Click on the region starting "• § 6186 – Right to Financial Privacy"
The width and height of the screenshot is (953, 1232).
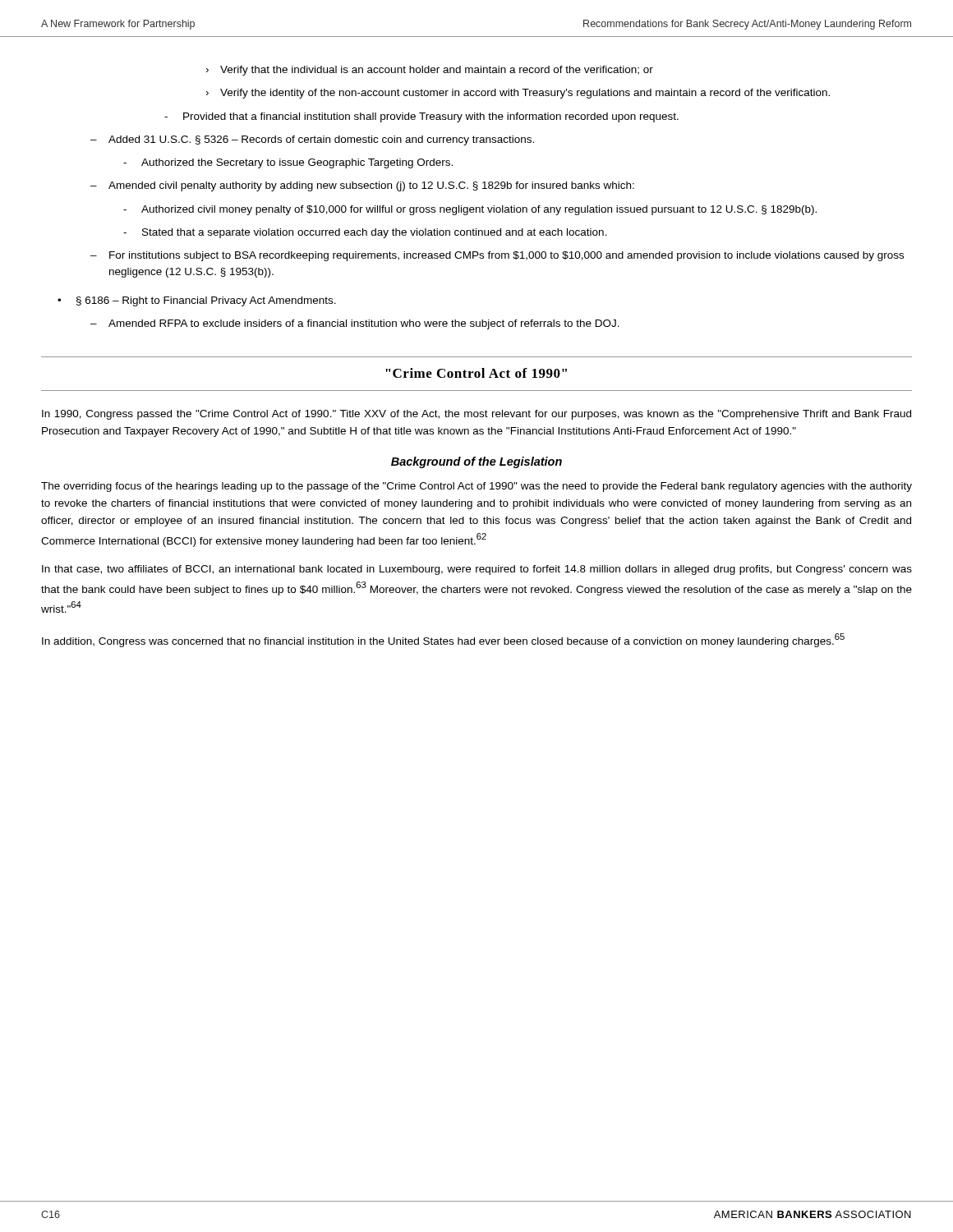point(197,301)
